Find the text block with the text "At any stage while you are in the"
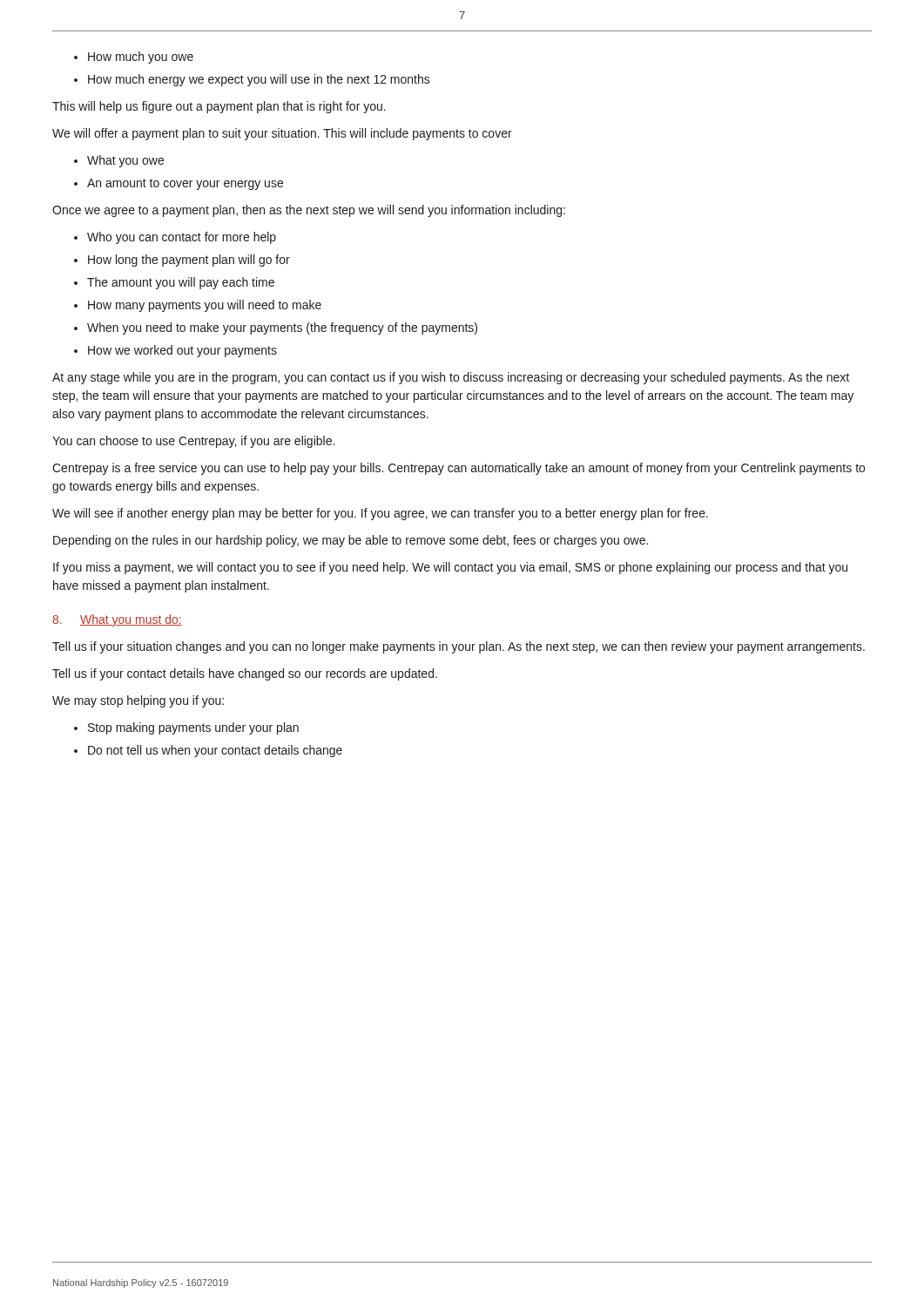924x1307 pixels. pyautogui.click(x=453, y=396)
